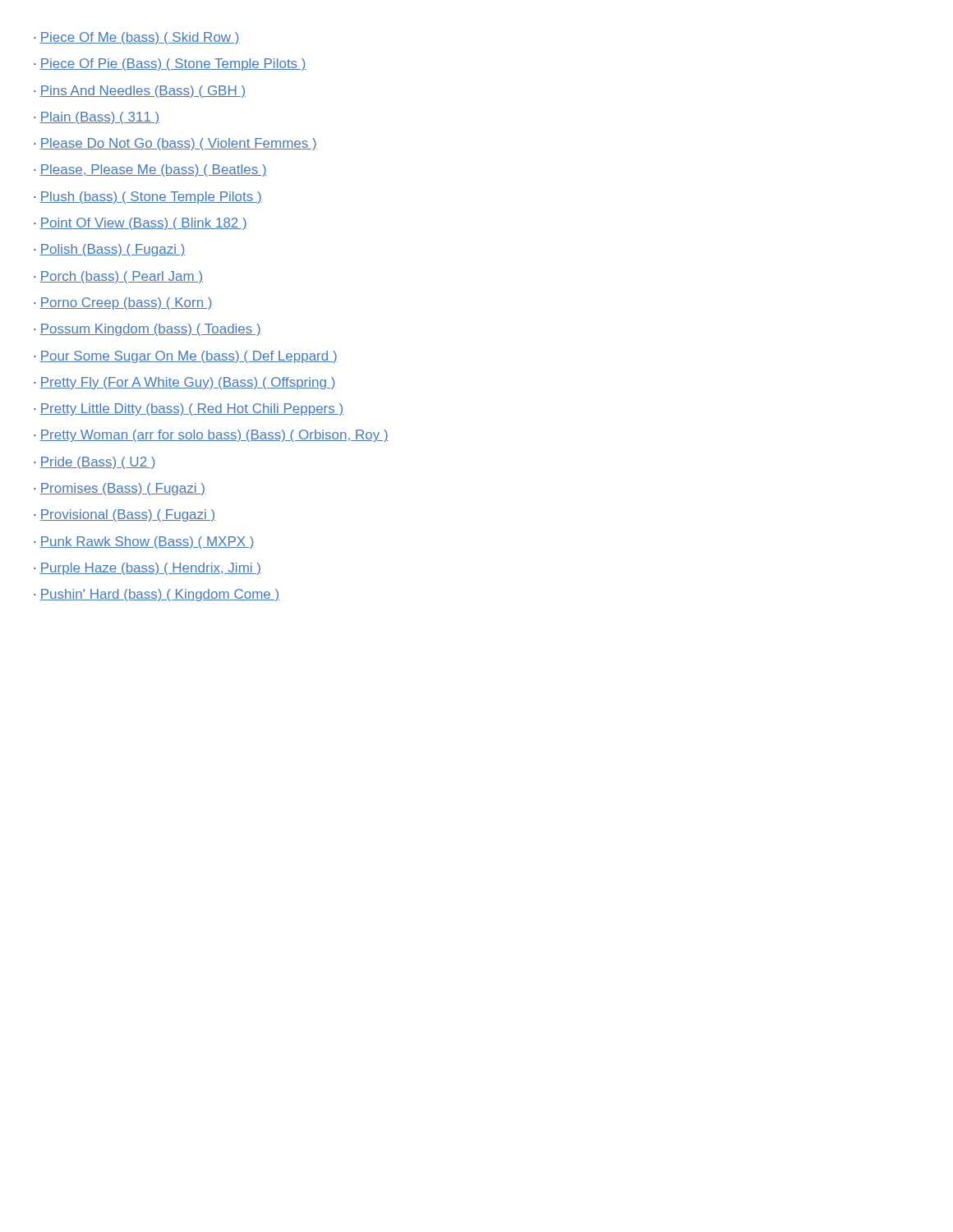Where is the passage that starts "·Porno Creep (bass) ( Korn"?
The height and width of the screenshot is (1232, 953).
[123, 303]
